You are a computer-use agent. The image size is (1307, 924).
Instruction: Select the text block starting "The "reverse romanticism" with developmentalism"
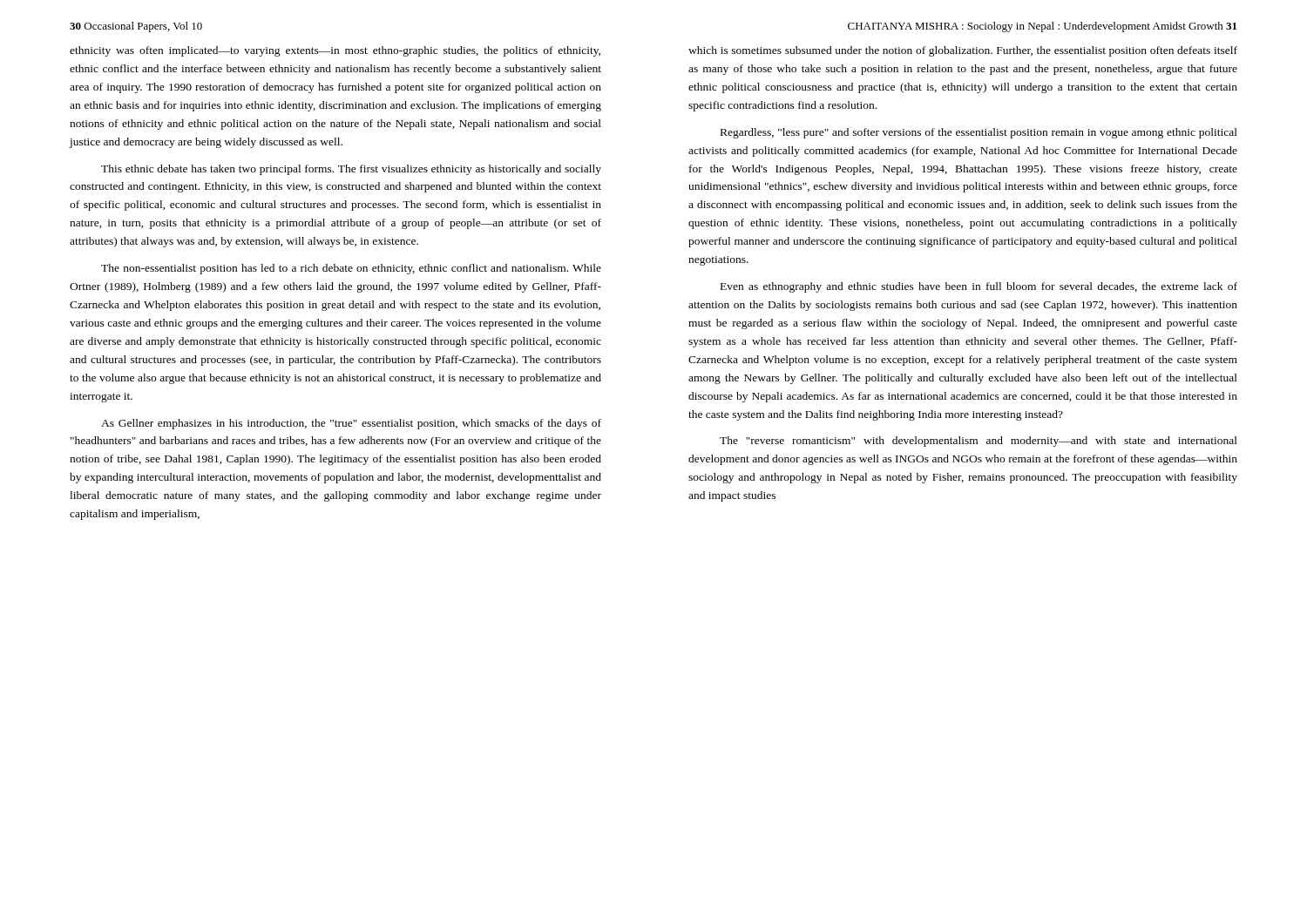(x=963, y=469)
